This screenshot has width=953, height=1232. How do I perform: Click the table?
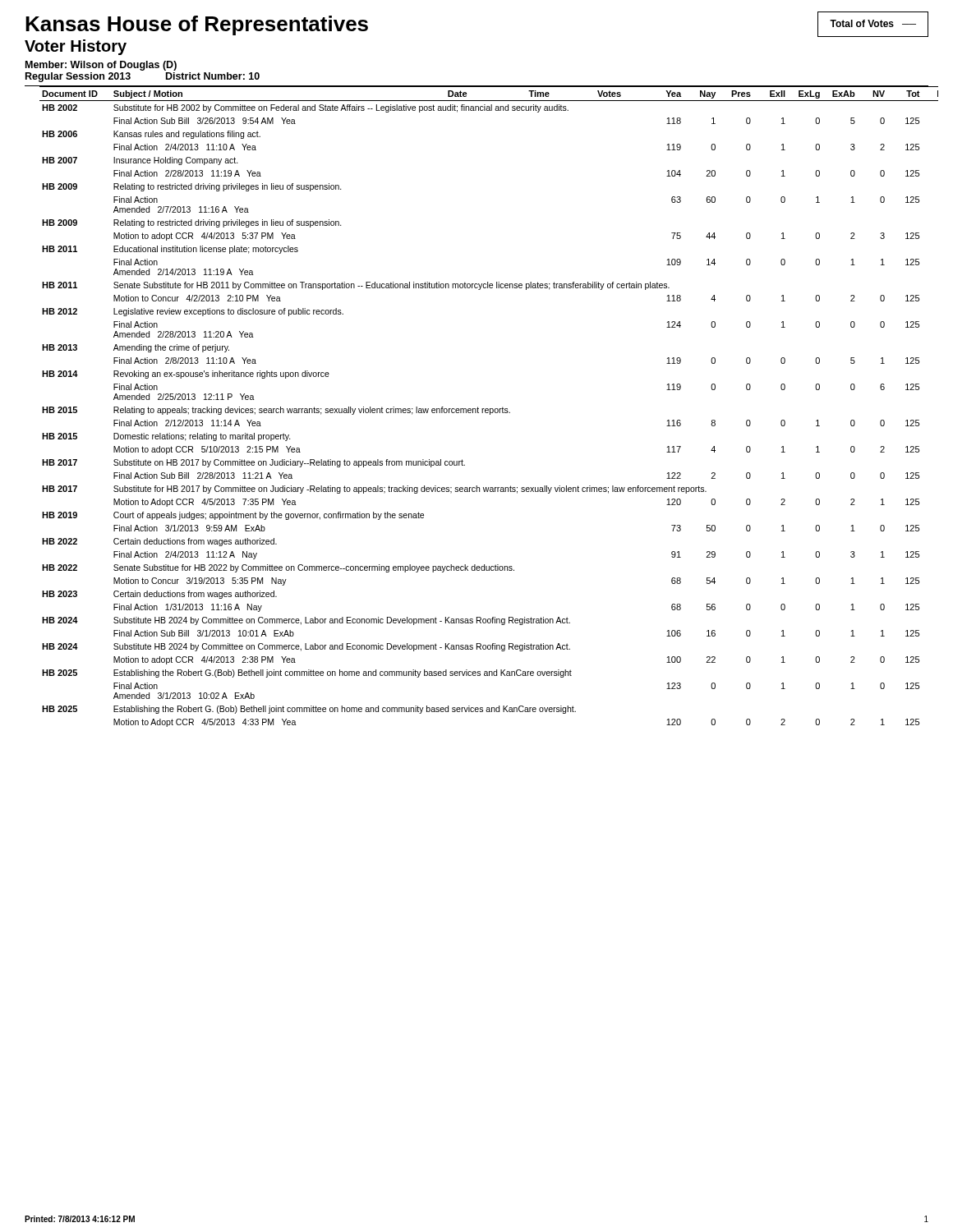476,407
